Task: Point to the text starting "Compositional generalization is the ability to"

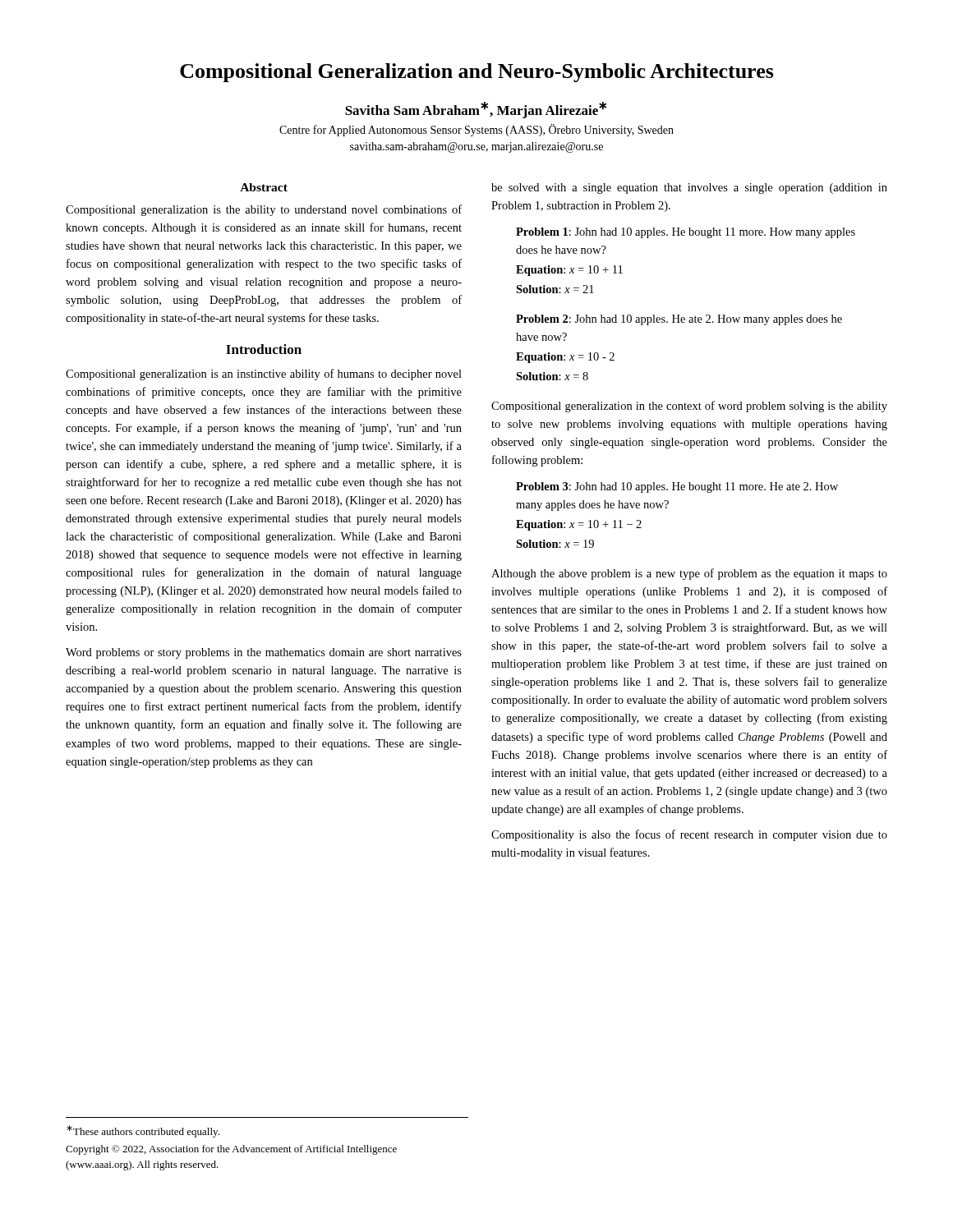Action: tap(264, 263)
